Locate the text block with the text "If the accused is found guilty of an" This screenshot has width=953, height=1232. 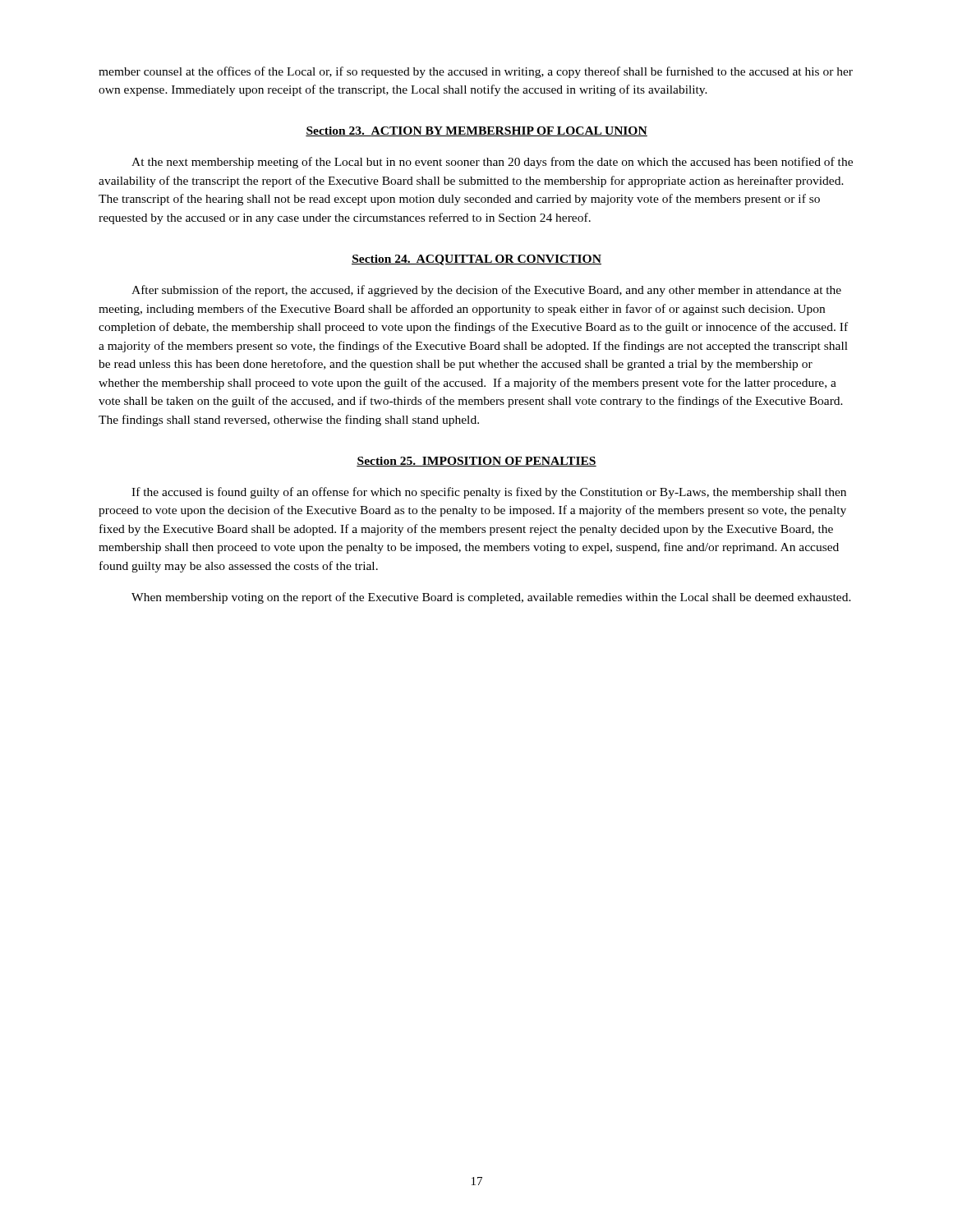(x=476, y=545)
